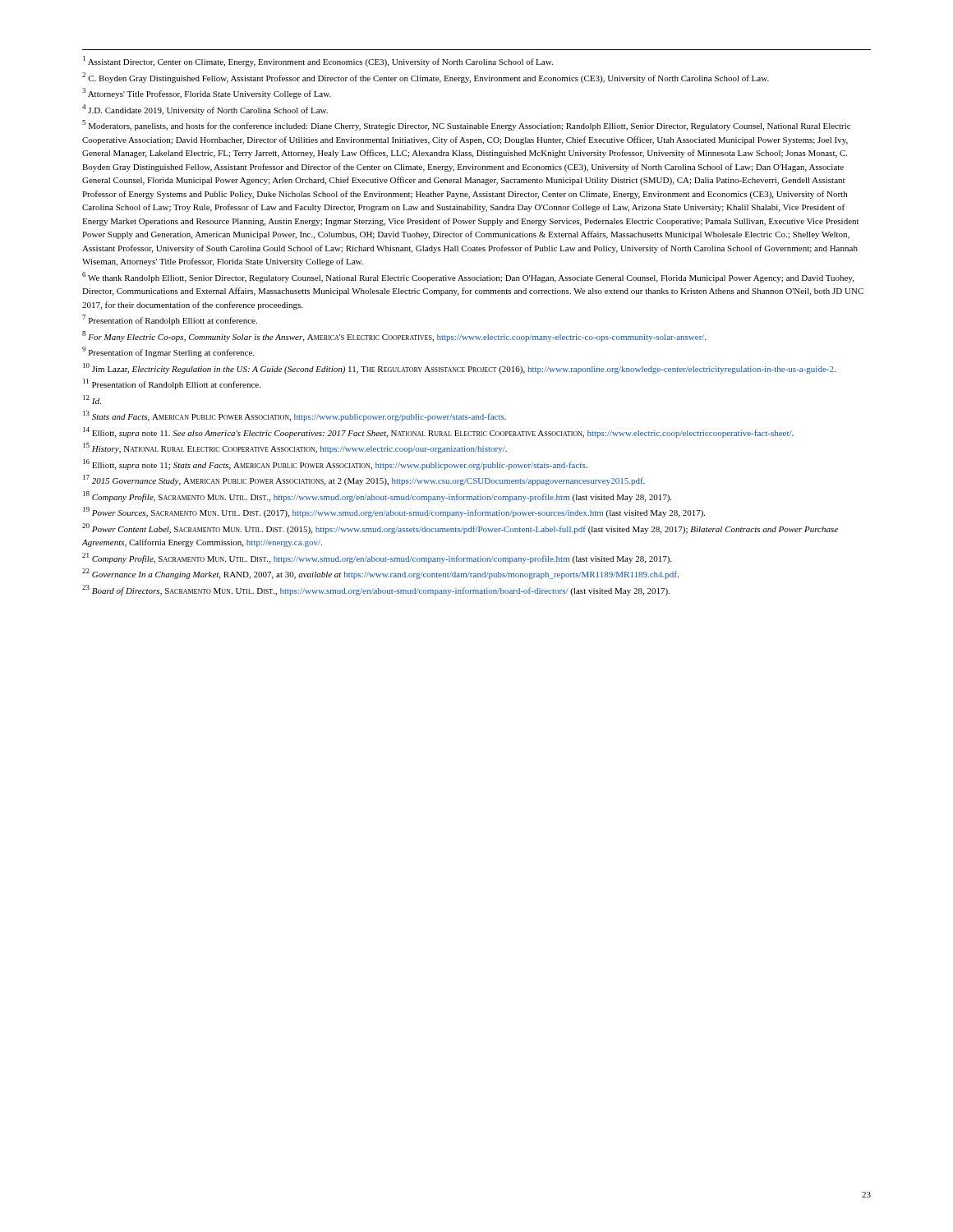Image resolution: width=953 pixels, height=1232 pixels.
Task: Click on the footnote containing "4 J.D. Candidate"
Action: coord(205,109)
